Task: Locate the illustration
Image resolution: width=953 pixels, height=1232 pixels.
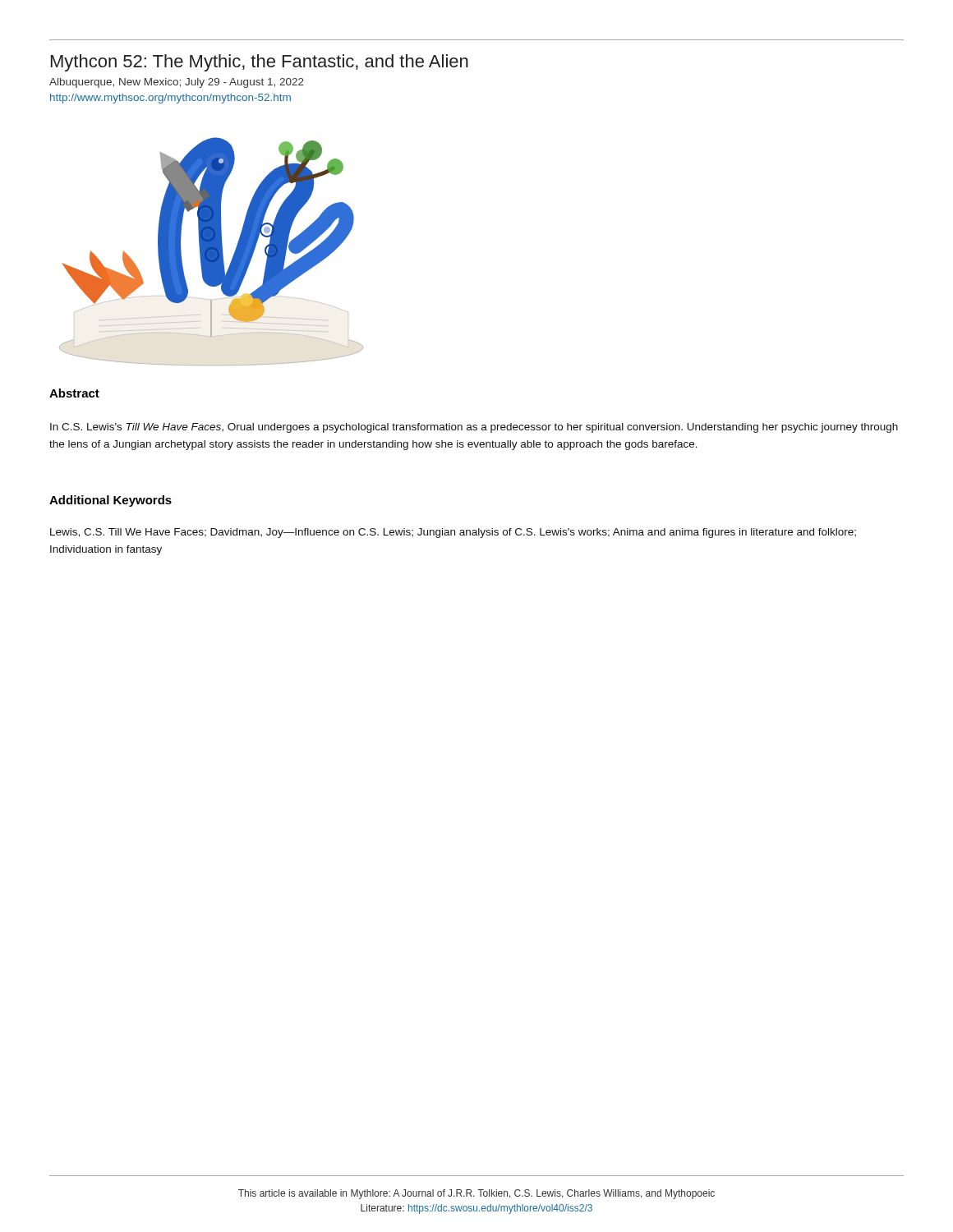Action: [212, 250]
